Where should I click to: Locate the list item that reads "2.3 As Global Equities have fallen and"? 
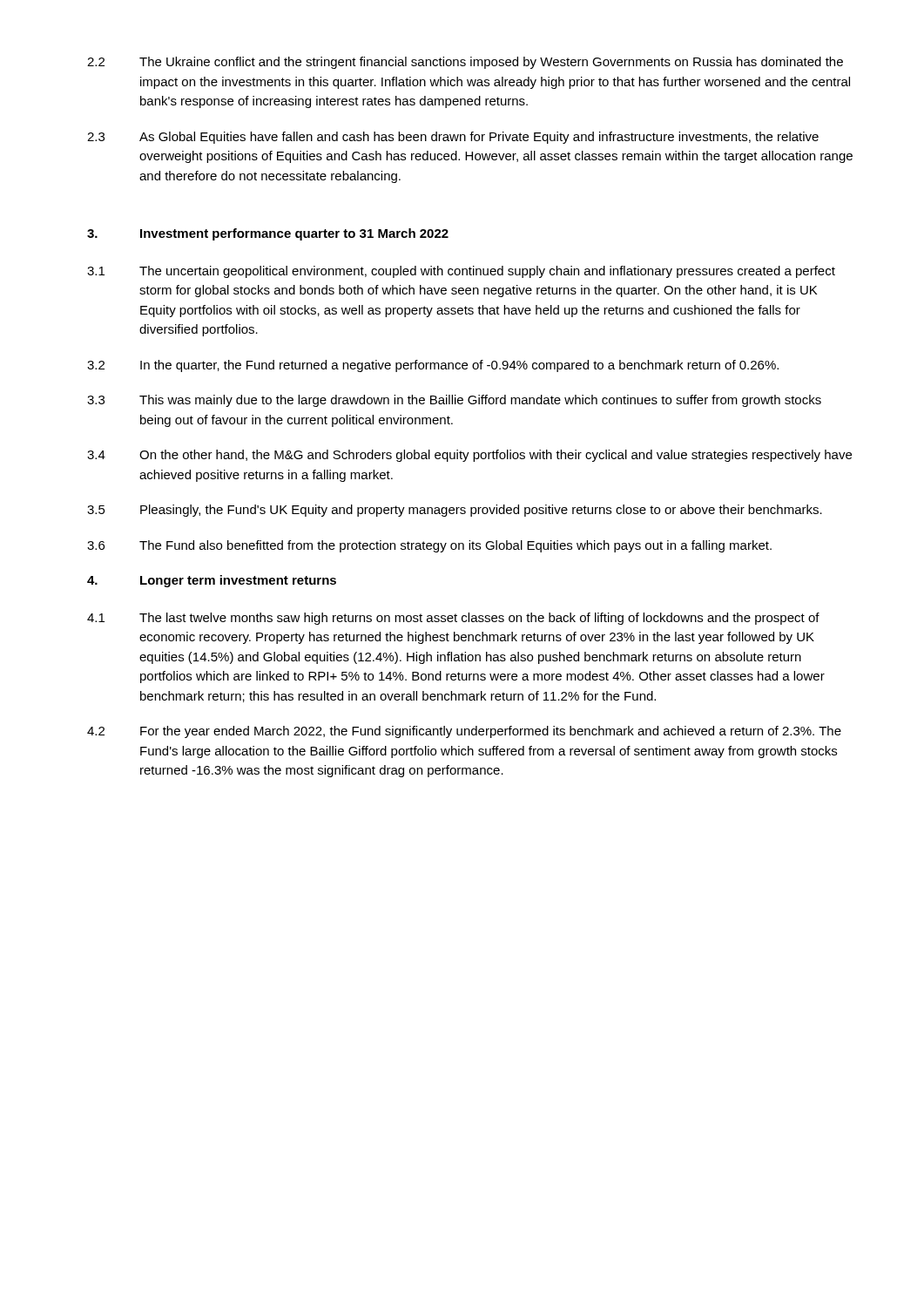tap(470, 156)
